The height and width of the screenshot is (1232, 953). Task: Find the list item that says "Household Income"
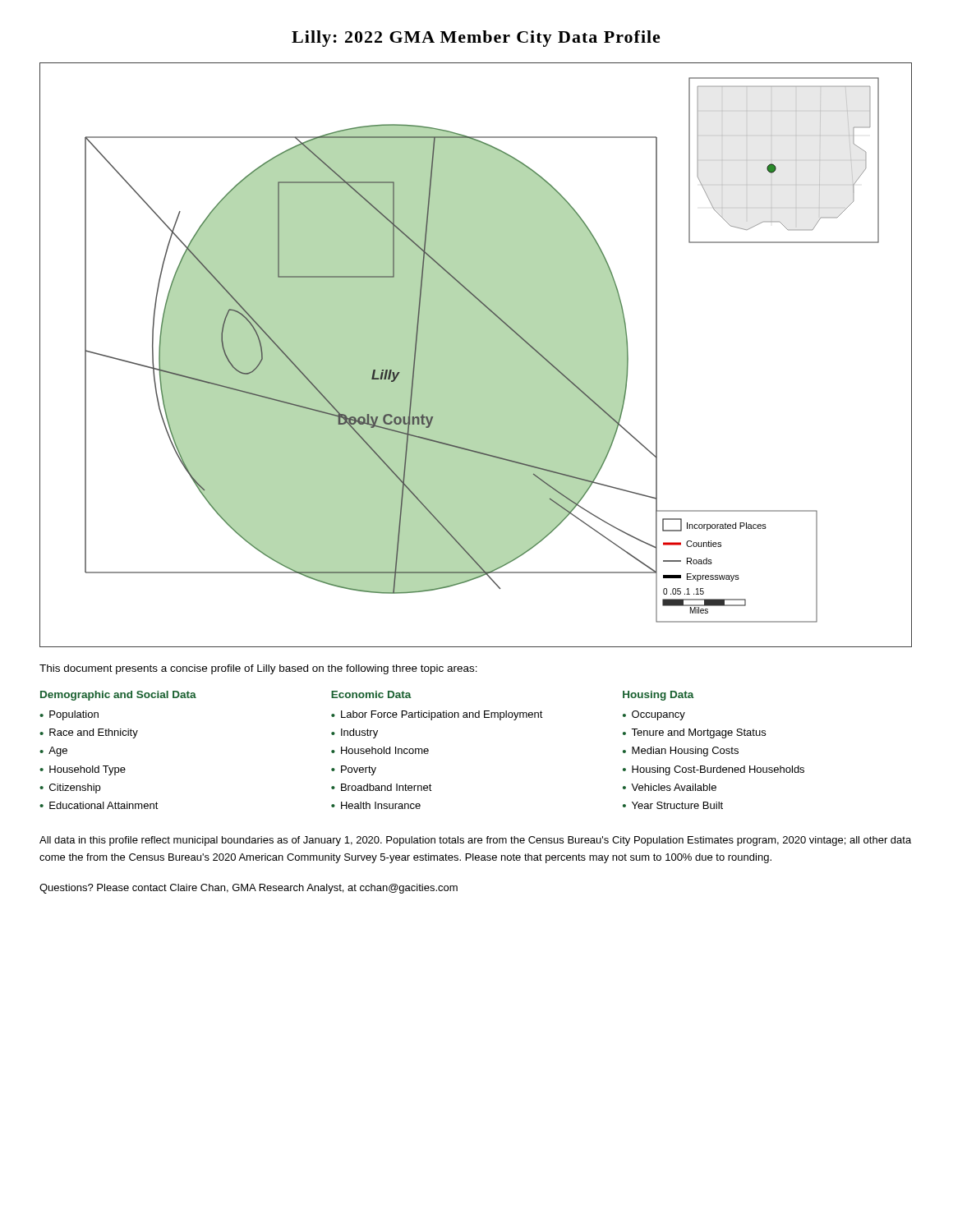click(385, 751)
